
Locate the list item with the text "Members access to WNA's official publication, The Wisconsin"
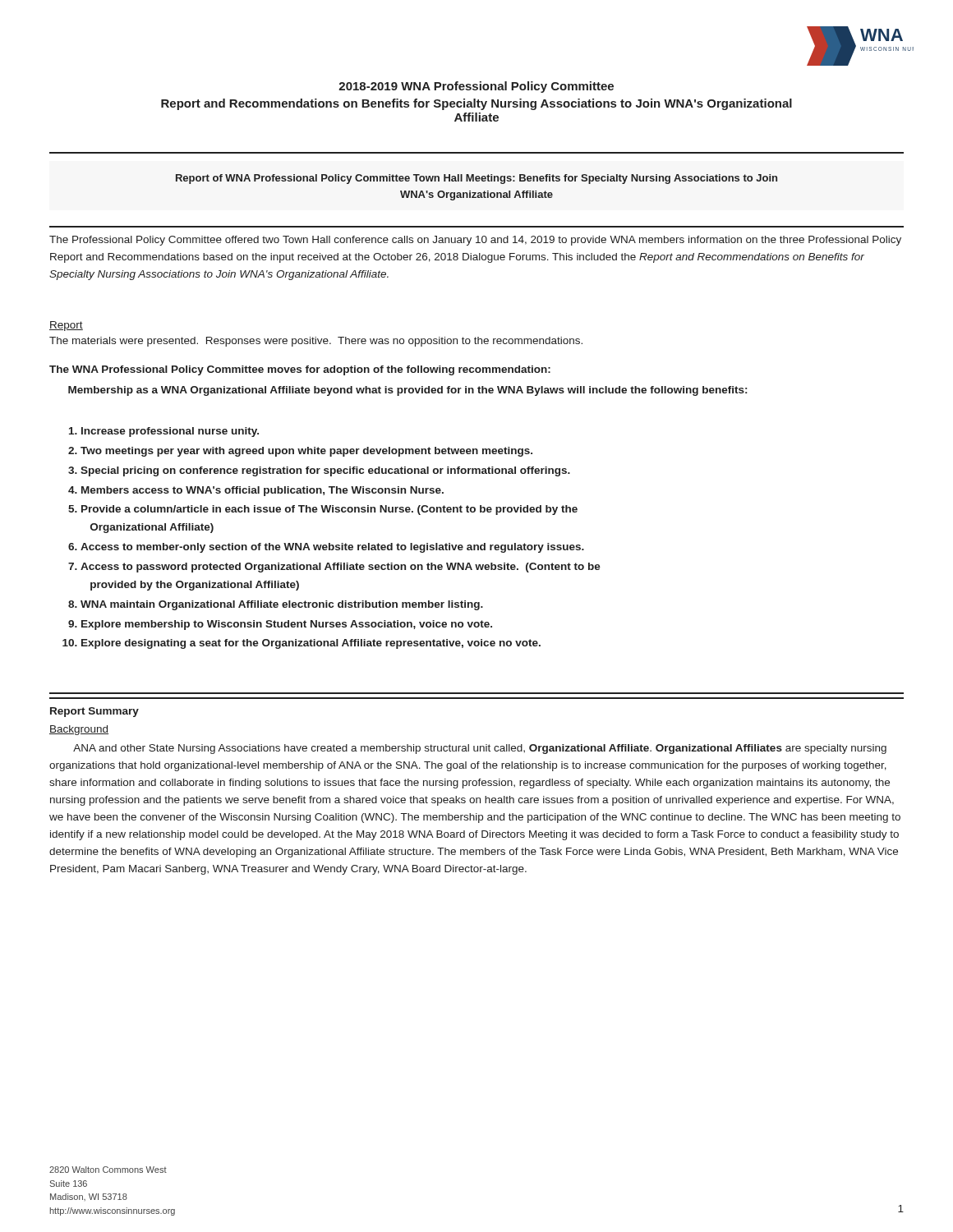[x=262, y=490]
